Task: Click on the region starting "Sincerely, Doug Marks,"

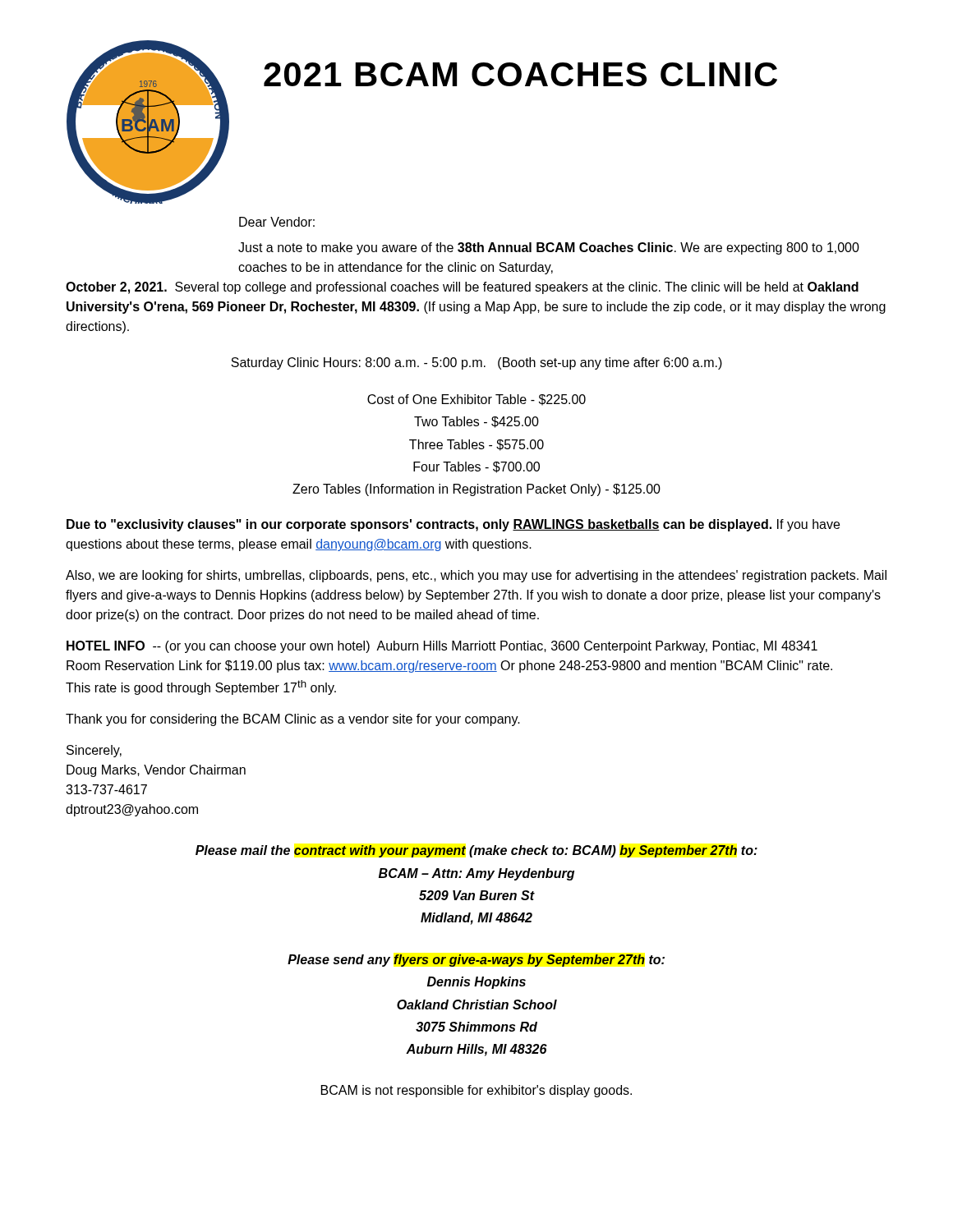Action: coord(156,780)
